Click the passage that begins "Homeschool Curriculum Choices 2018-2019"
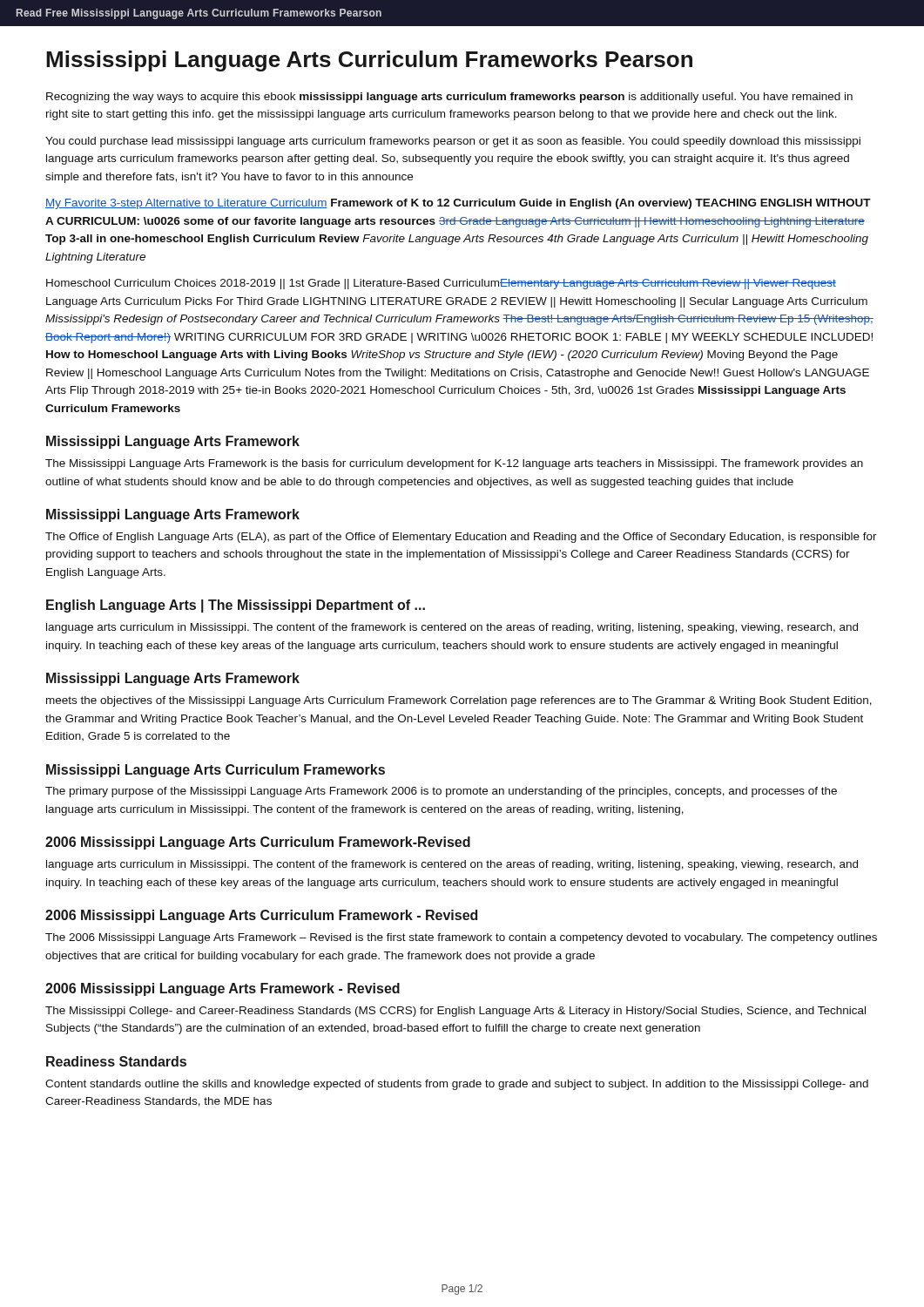The height and width of the screenshot is (1307, 924). [x=462, y=346]
